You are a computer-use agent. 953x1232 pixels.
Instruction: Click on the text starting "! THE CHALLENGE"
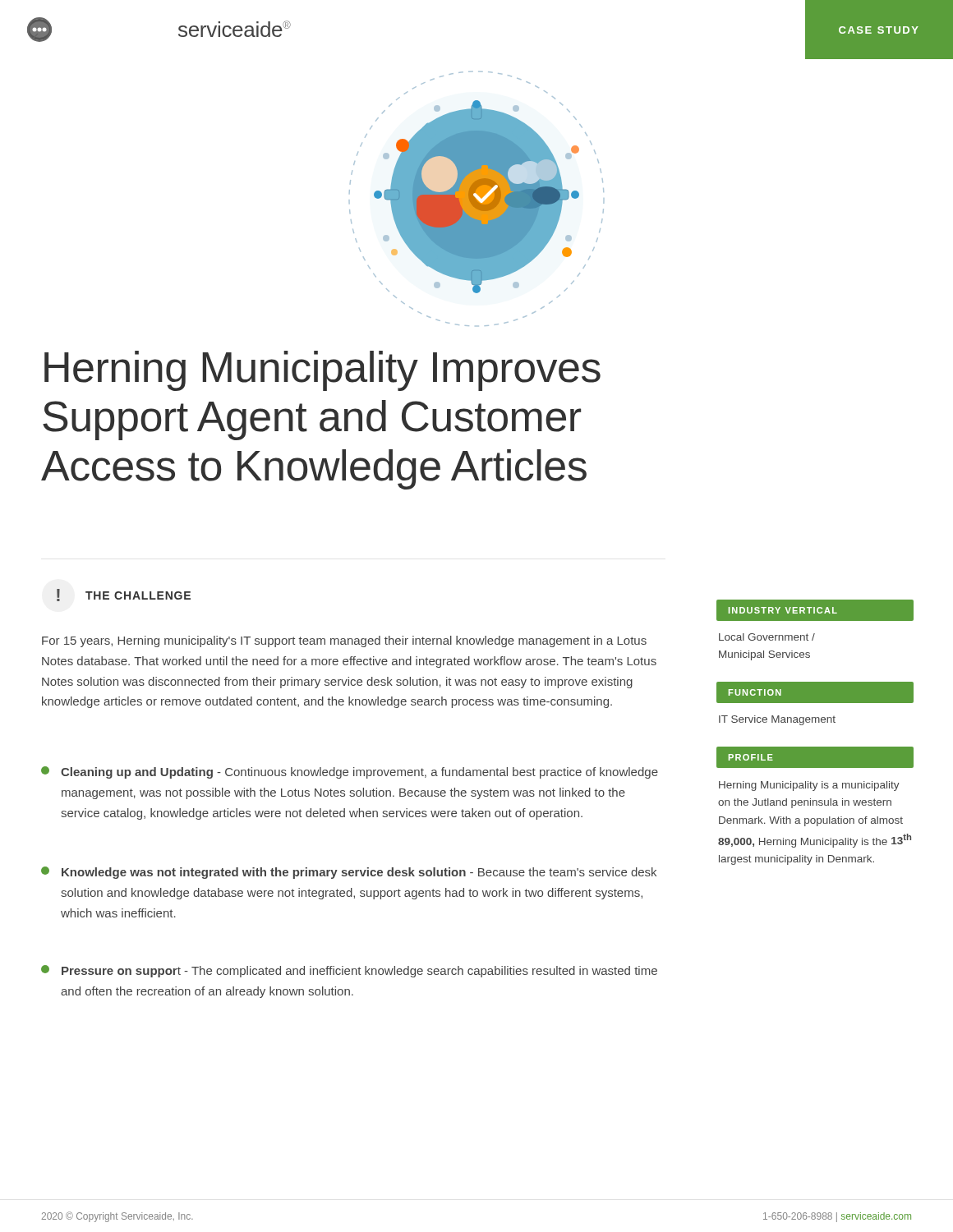(x=124, y=595)
